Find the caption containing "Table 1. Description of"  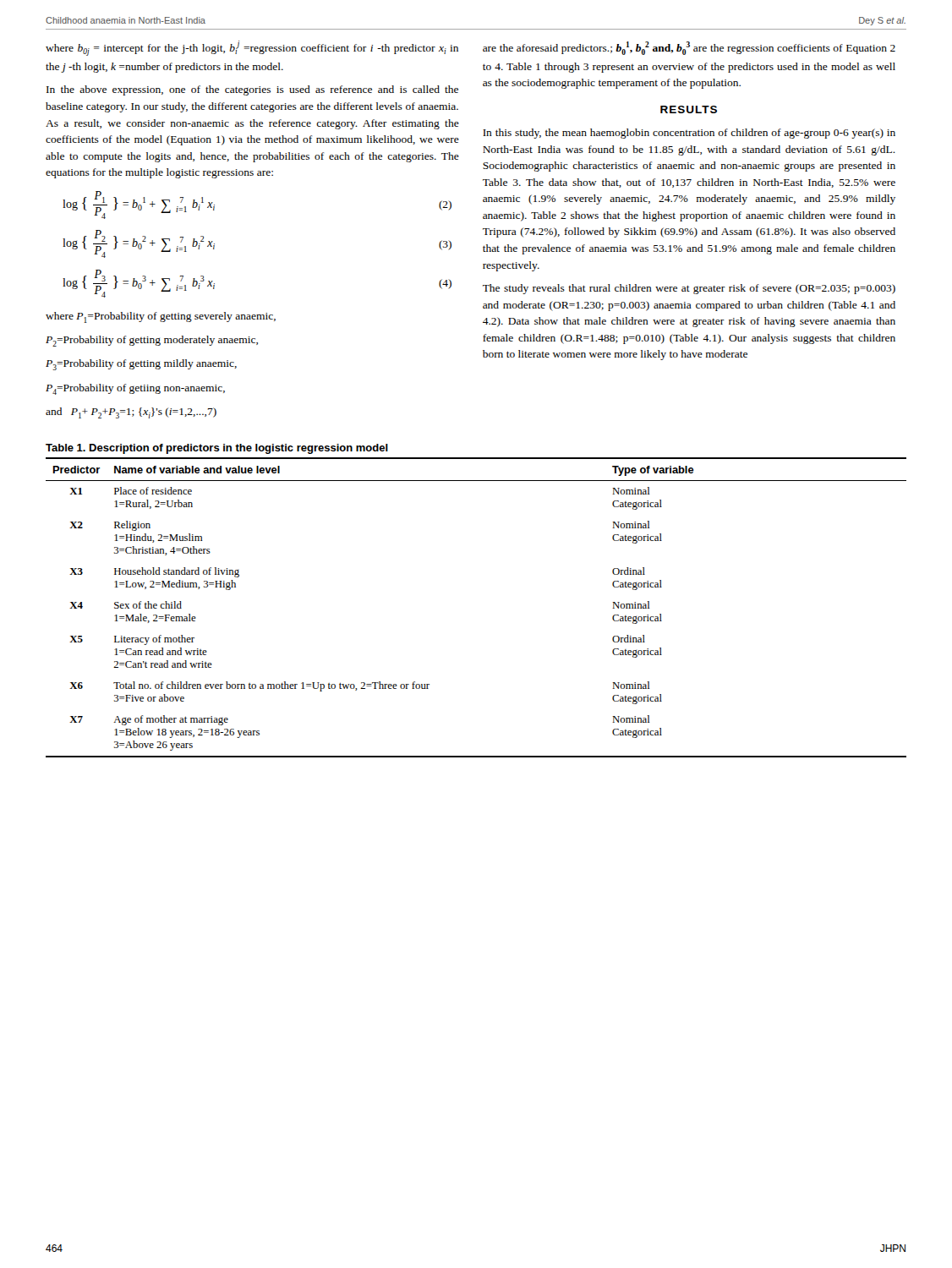point(217,447)
